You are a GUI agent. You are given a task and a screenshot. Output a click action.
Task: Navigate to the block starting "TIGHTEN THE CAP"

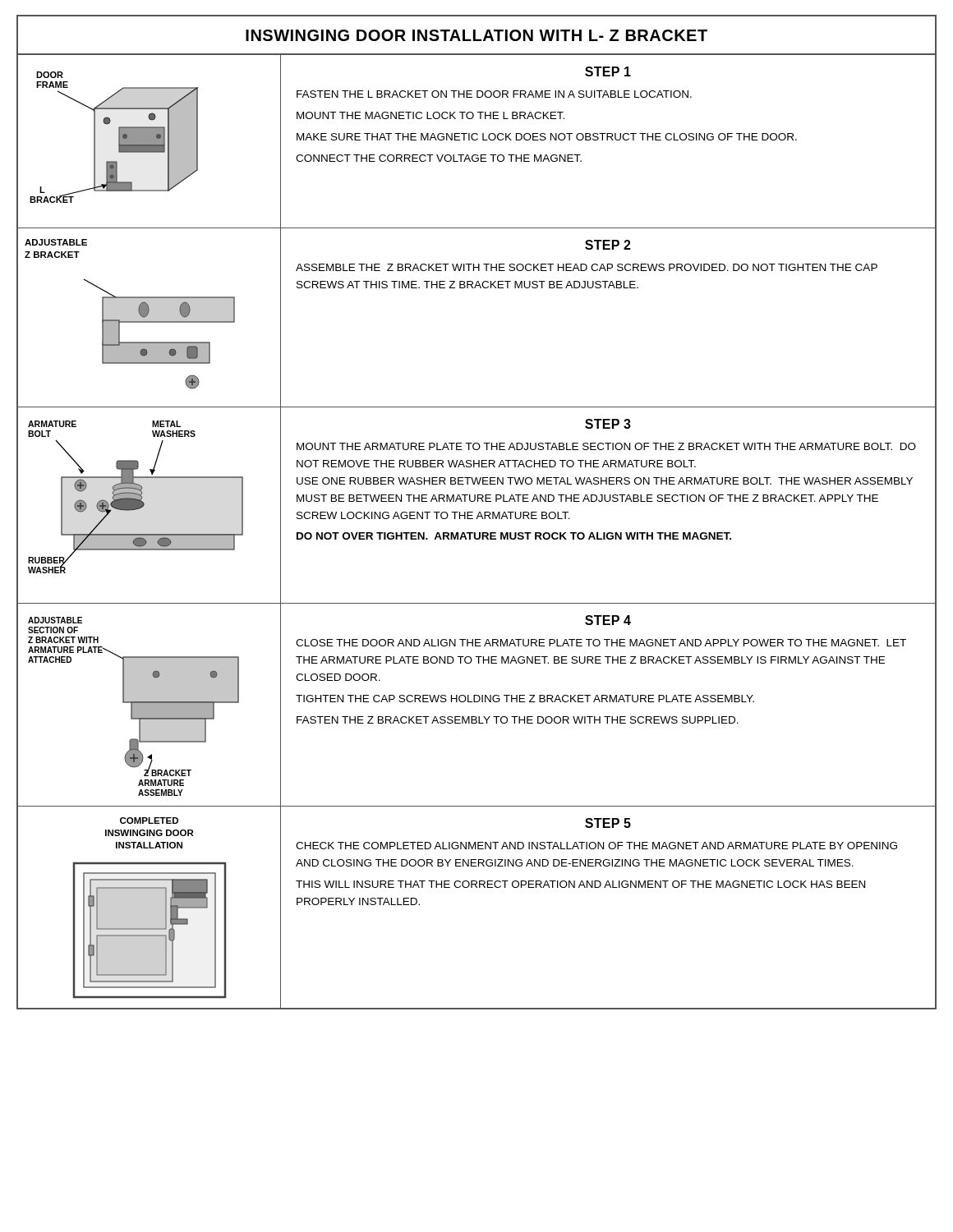coord(525,698)
